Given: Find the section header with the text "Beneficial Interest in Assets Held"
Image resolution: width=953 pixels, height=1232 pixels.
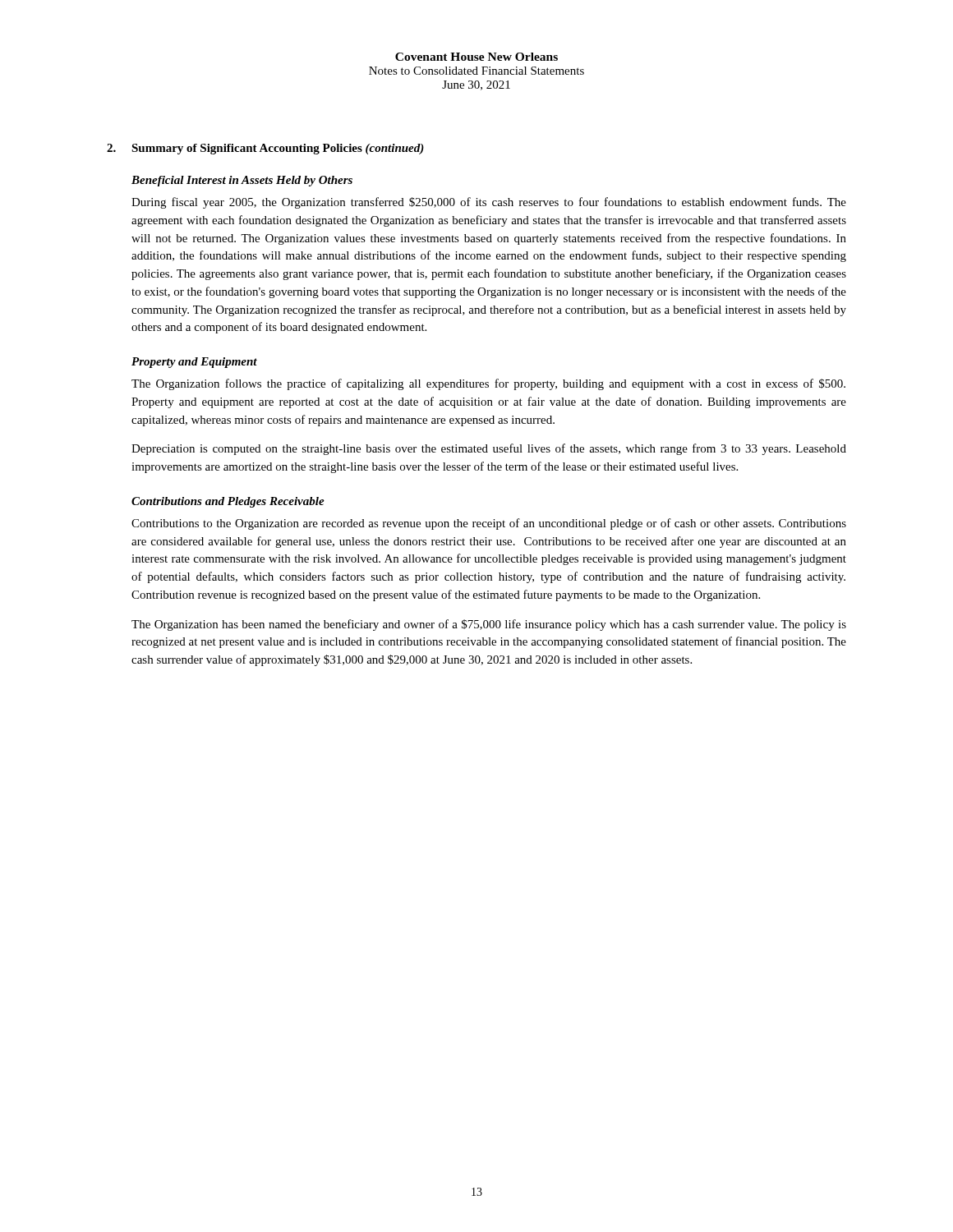Looking at the screenshot, I should click(242, 180).
